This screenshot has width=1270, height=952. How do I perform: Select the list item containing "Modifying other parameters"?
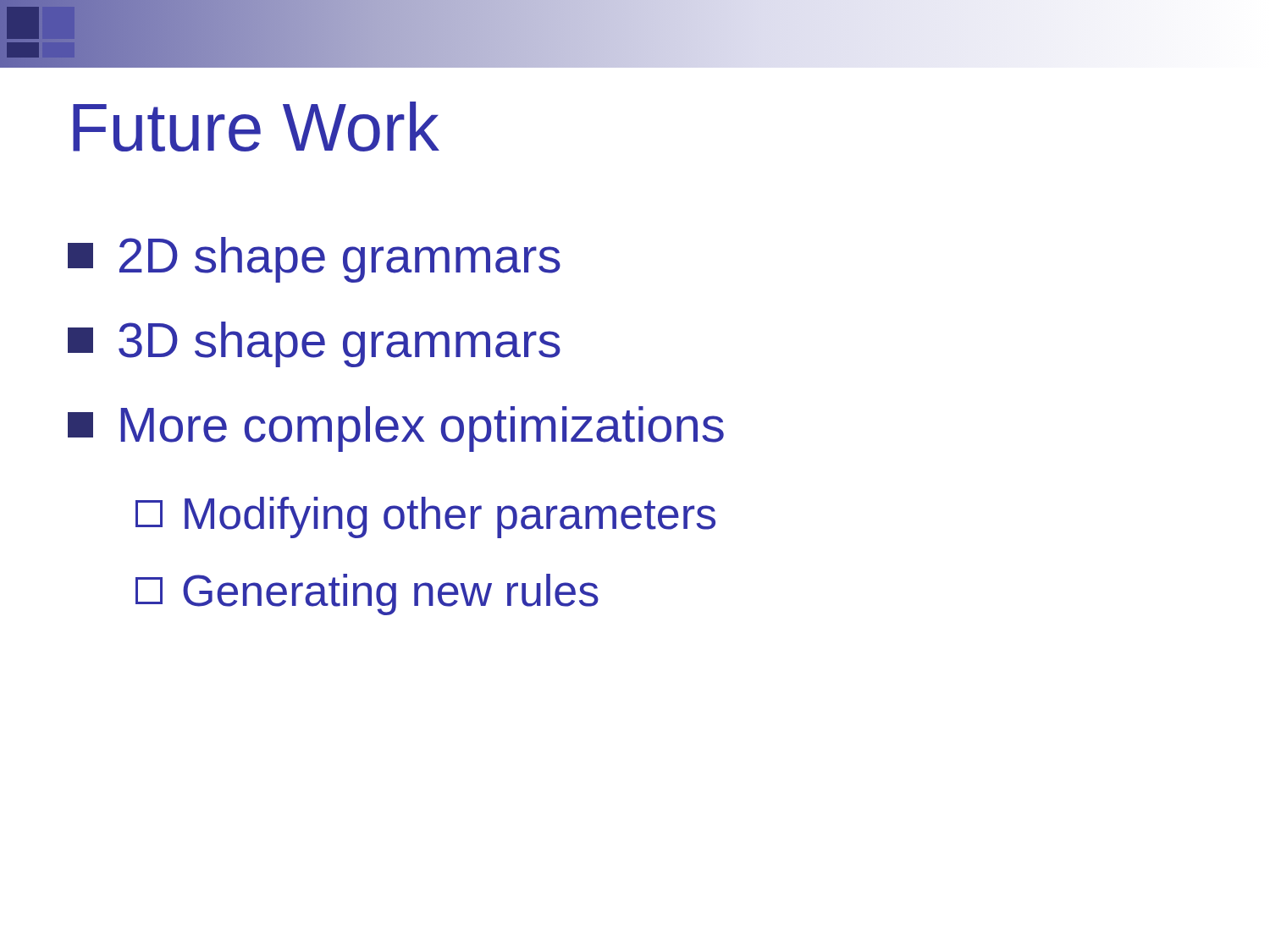pos(426,514)
